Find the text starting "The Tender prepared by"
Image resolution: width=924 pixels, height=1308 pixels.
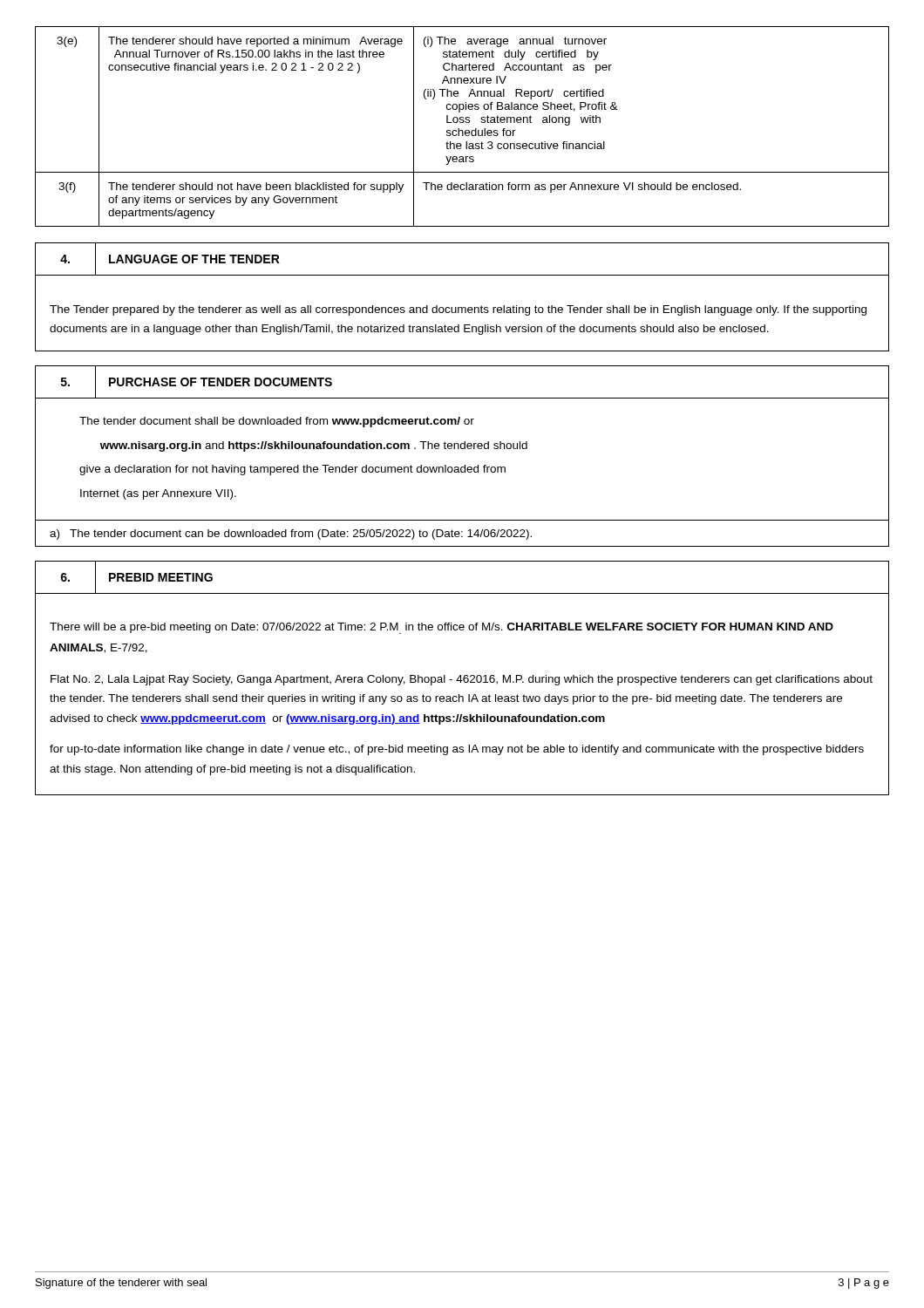pyautogui.click(x=462, y=319)
